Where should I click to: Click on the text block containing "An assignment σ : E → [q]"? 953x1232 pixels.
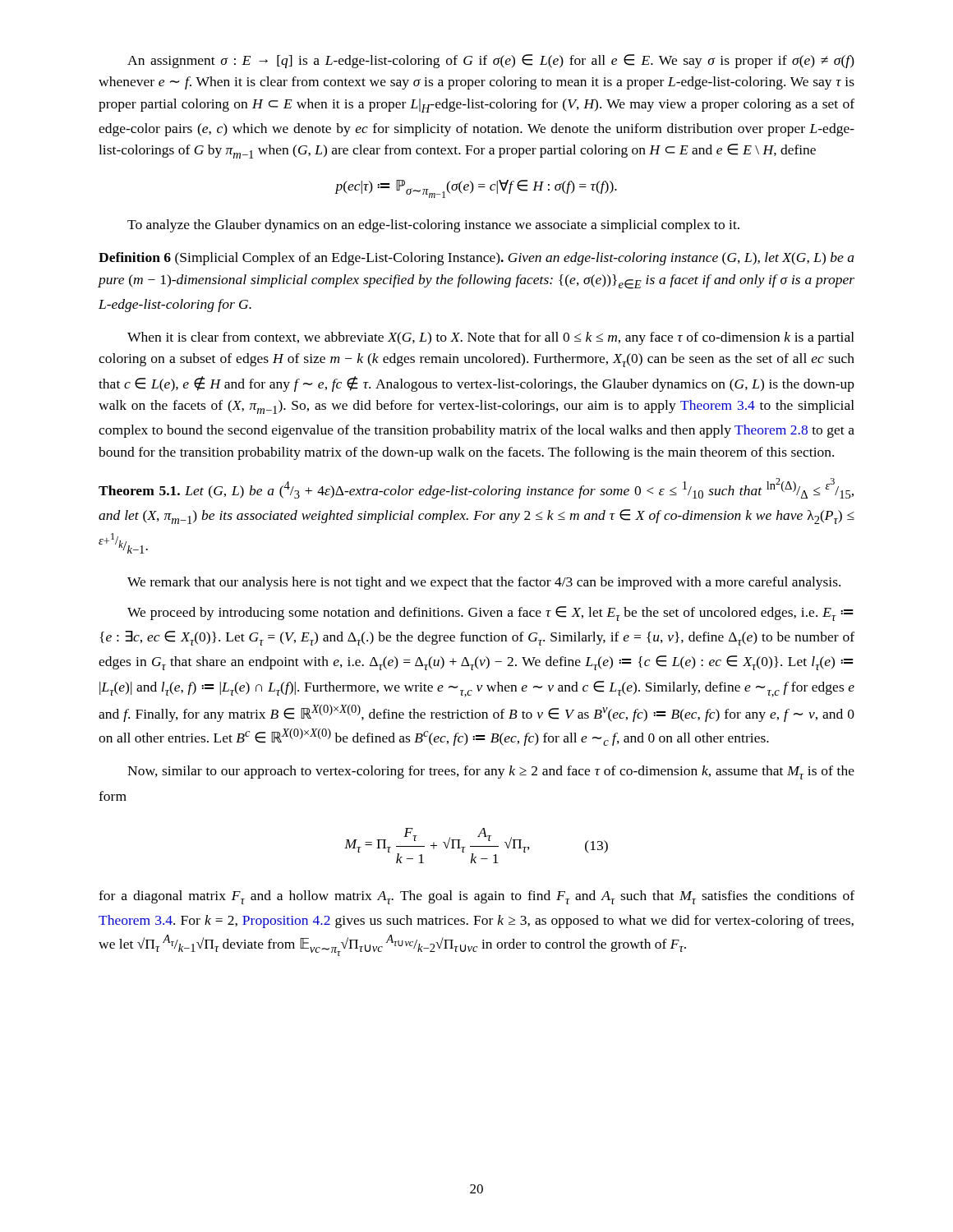tap(476, 107)
